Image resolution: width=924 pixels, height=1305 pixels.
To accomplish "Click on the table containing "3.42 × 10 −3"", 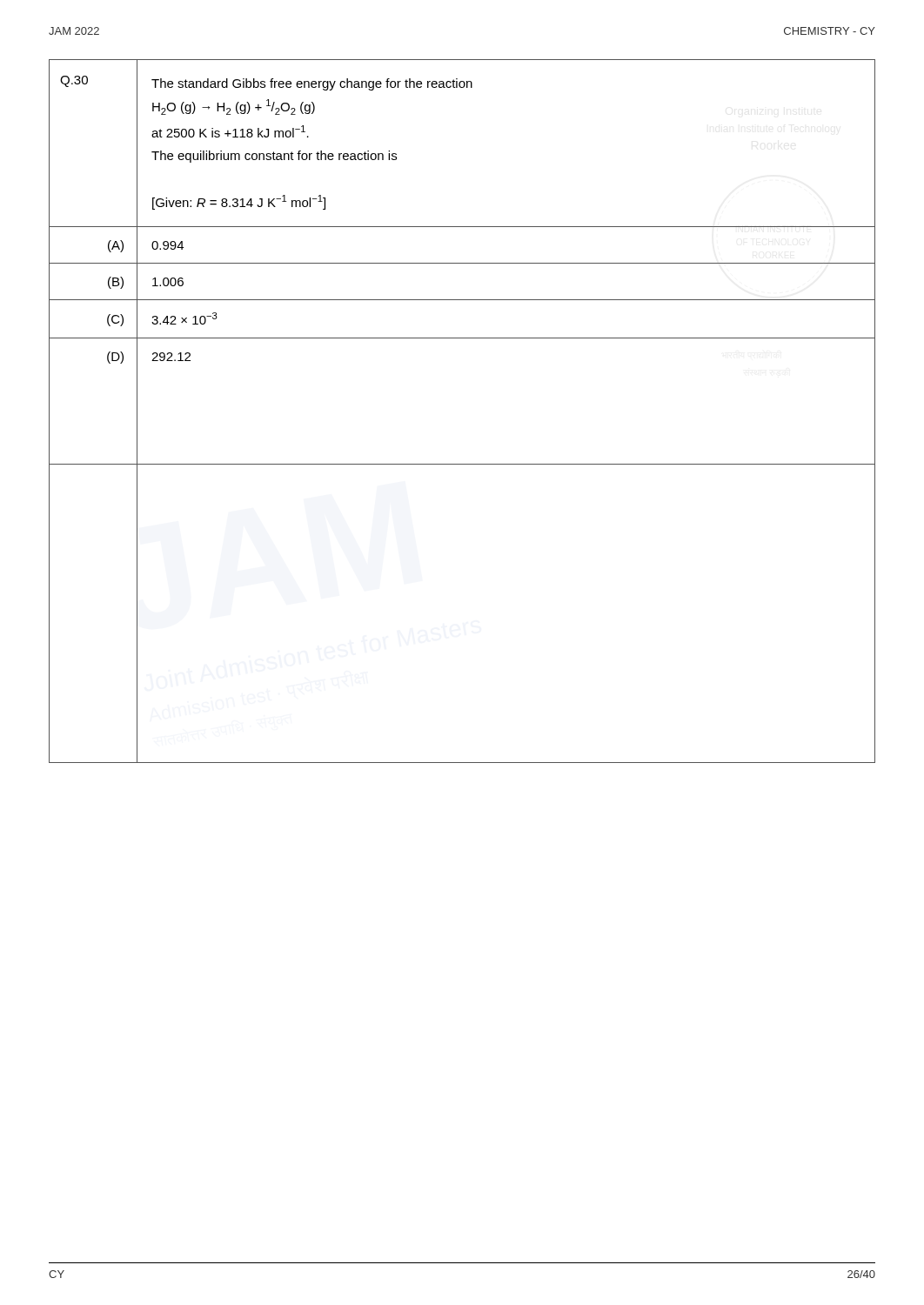I will 462,411.
